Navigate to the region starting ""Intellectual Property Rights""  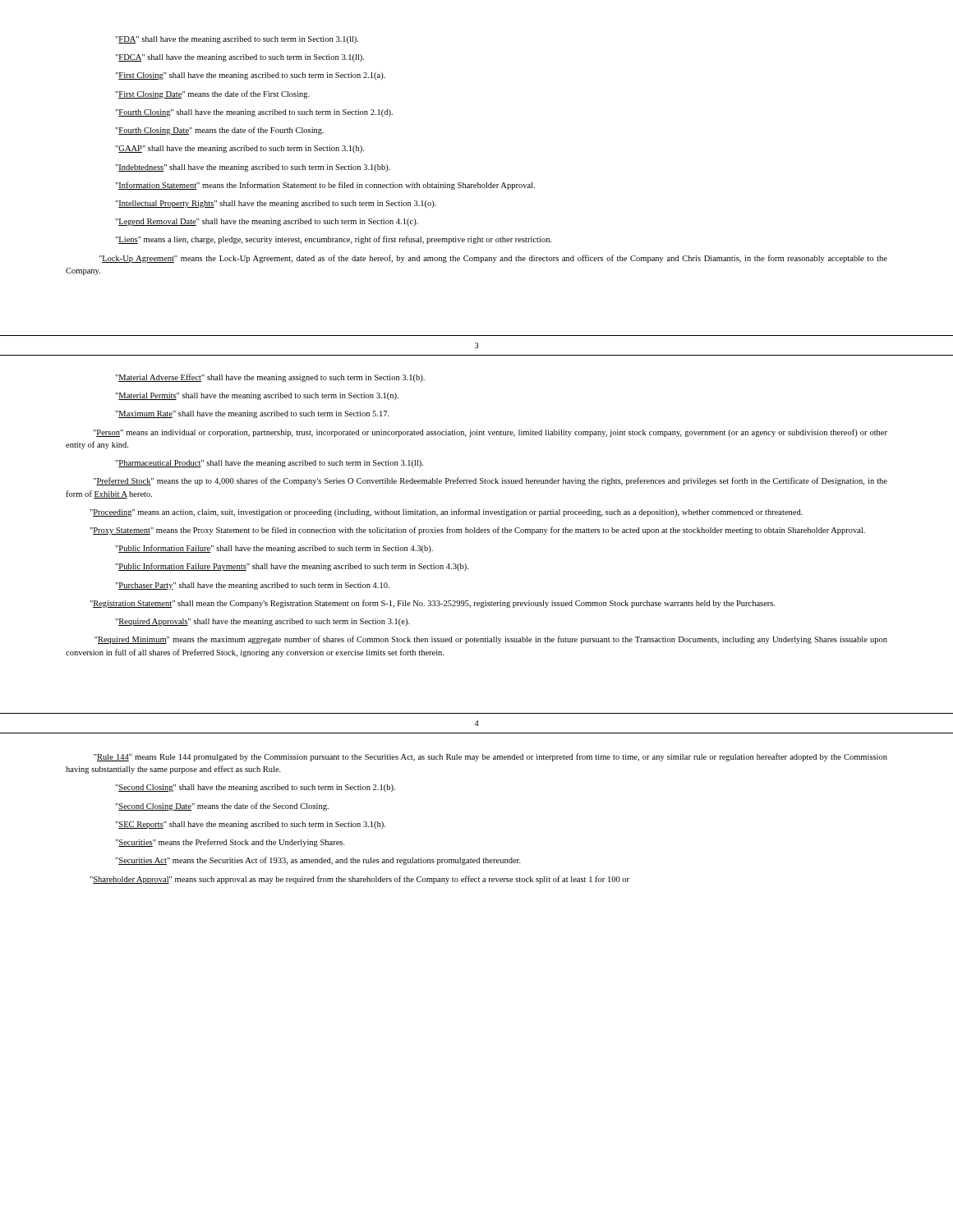(276, 203)
